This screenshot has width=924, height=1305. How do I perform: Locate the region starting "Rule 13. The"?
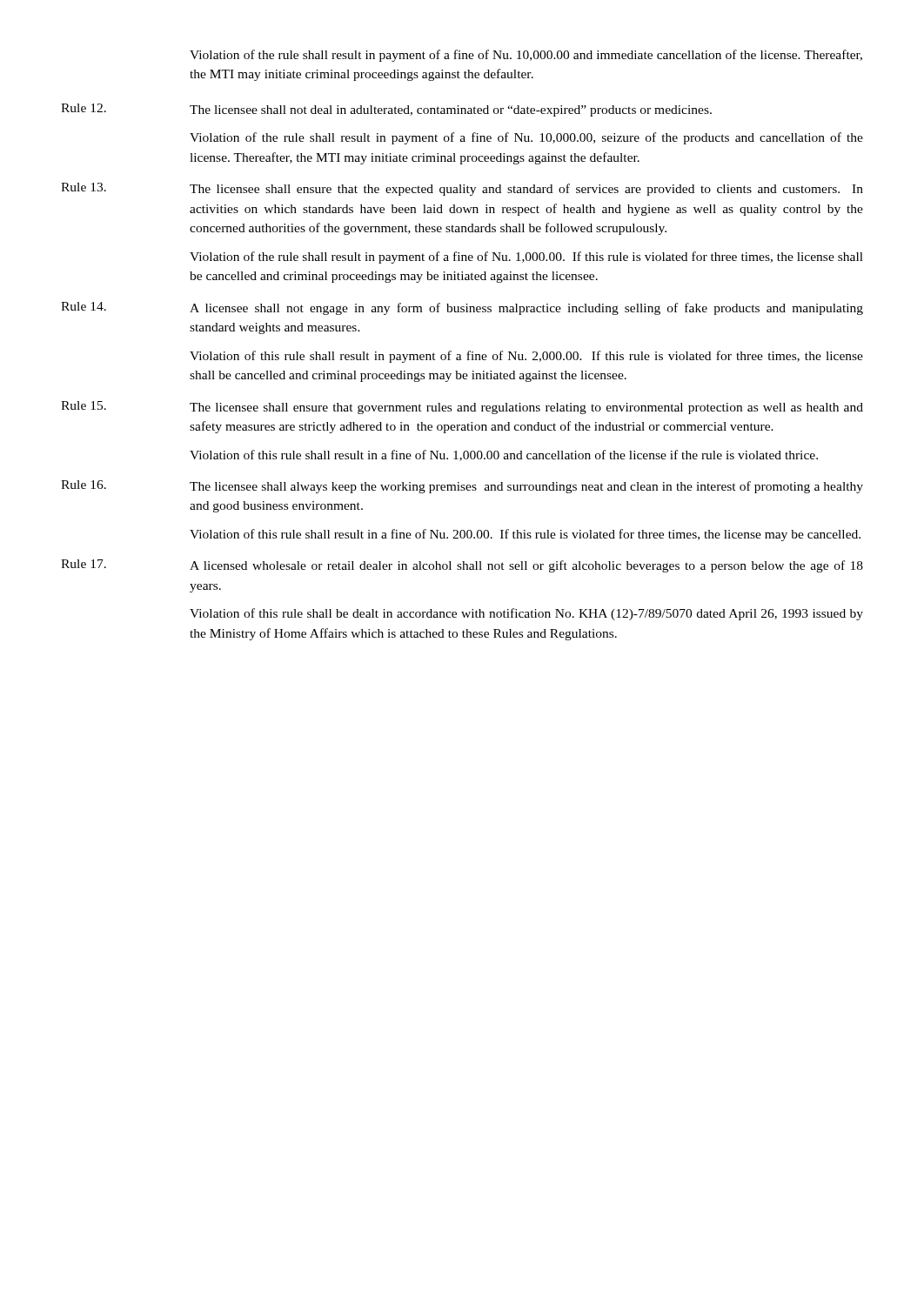pyautogui.click(x=462, y=209)
